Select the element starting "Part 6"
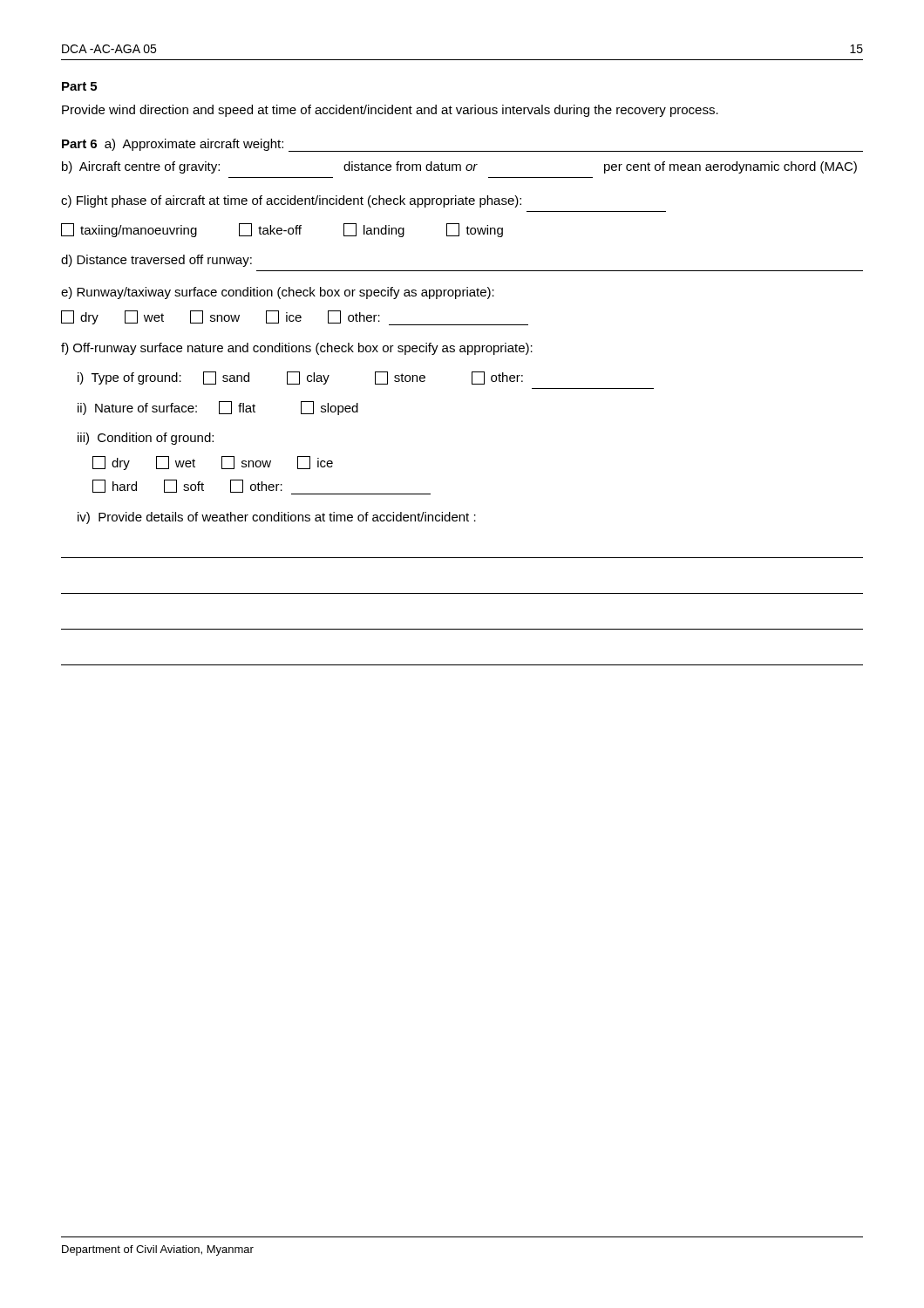This screenshot has width=924, height=1308. click(x=79, y=143)
